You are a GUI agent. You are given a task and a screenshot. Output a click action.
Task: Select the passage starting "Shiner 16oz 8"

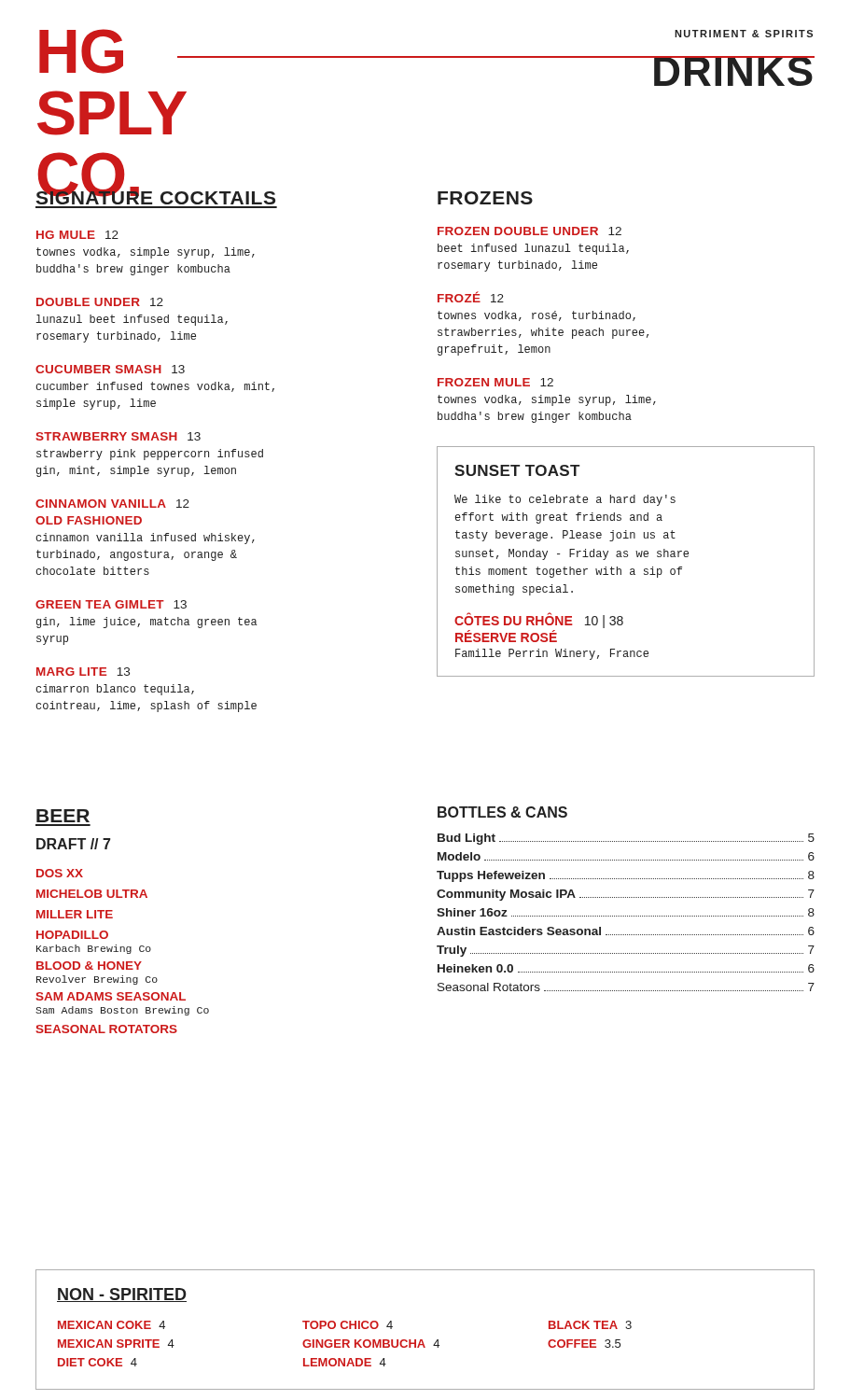point(626,912)
